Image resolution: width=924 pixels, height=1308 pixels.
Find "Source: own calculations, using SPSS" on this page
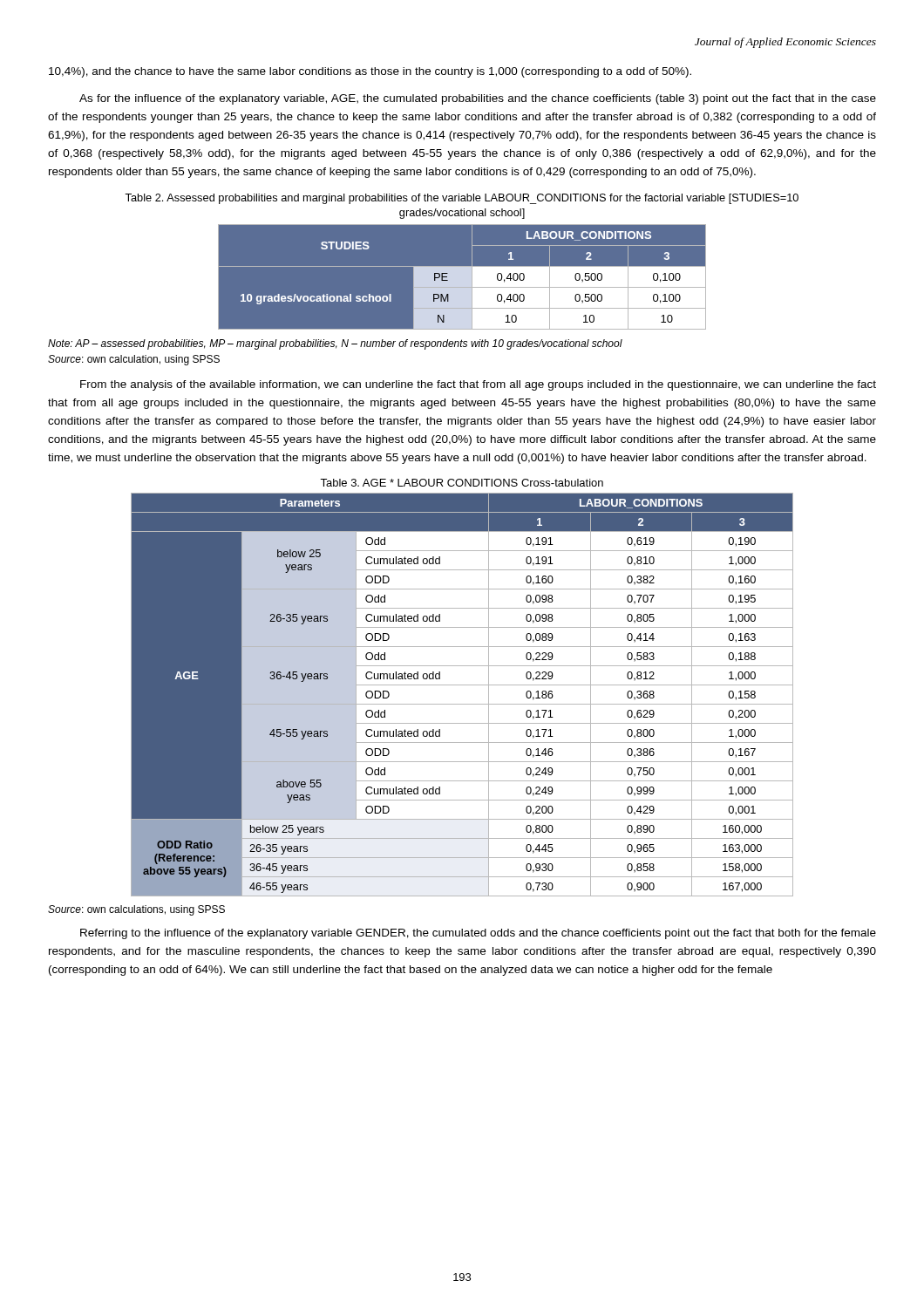tap(137, 909)
